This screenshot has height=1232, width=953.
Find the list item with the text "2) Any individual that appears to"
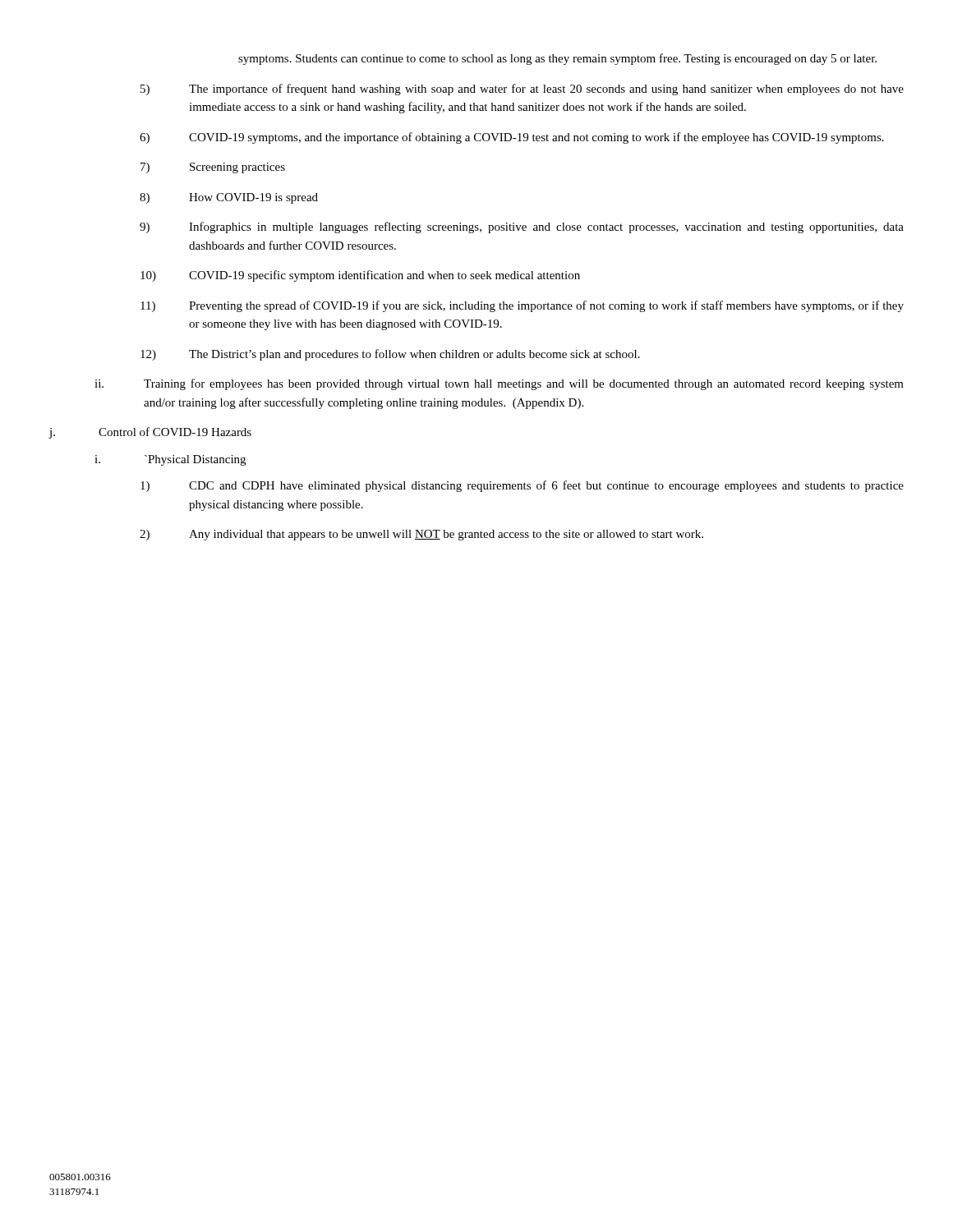pyautogui.click(x=522, y=534)
